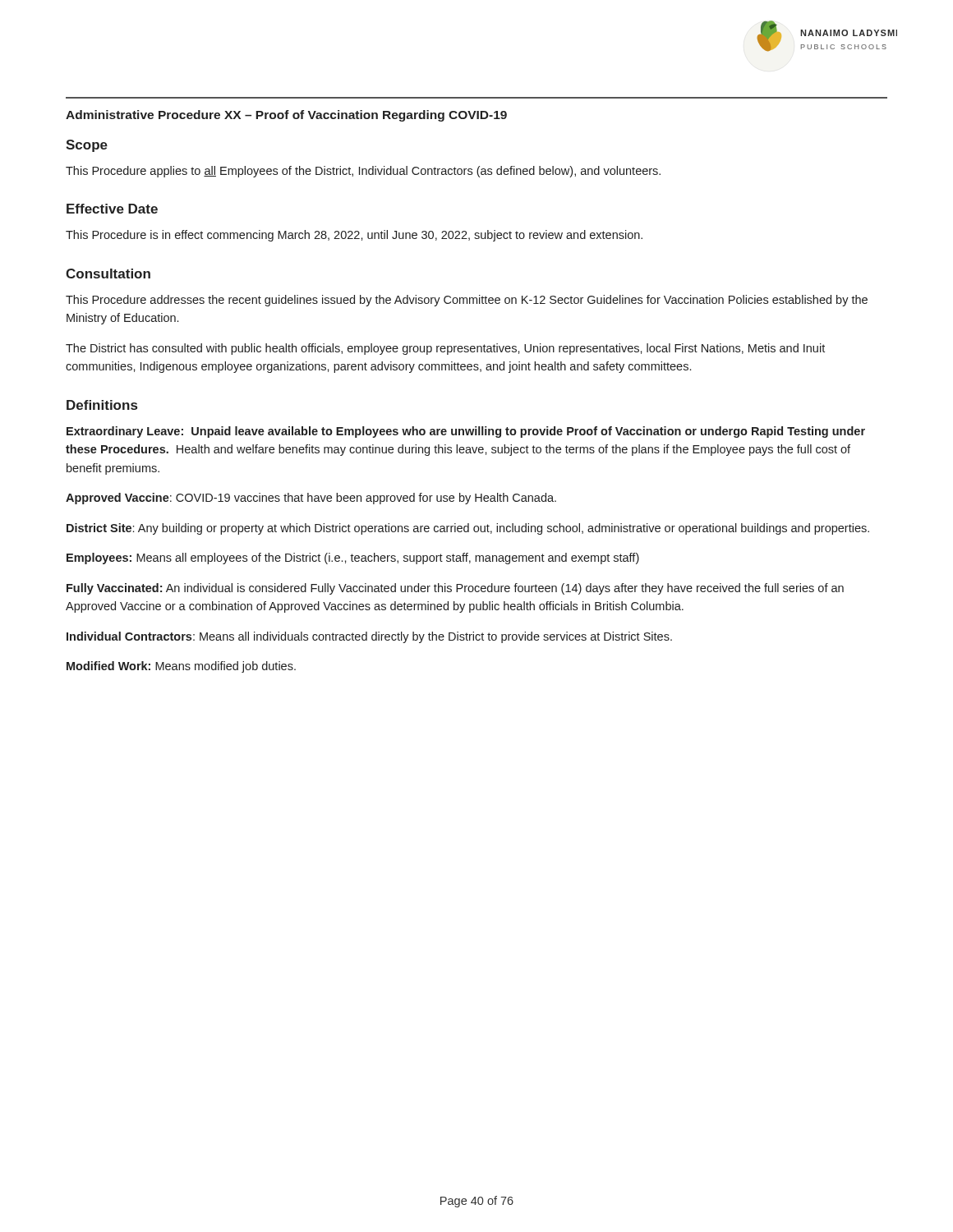Locate the block of text that opens with "Employees: Means all"

point(353,558)
